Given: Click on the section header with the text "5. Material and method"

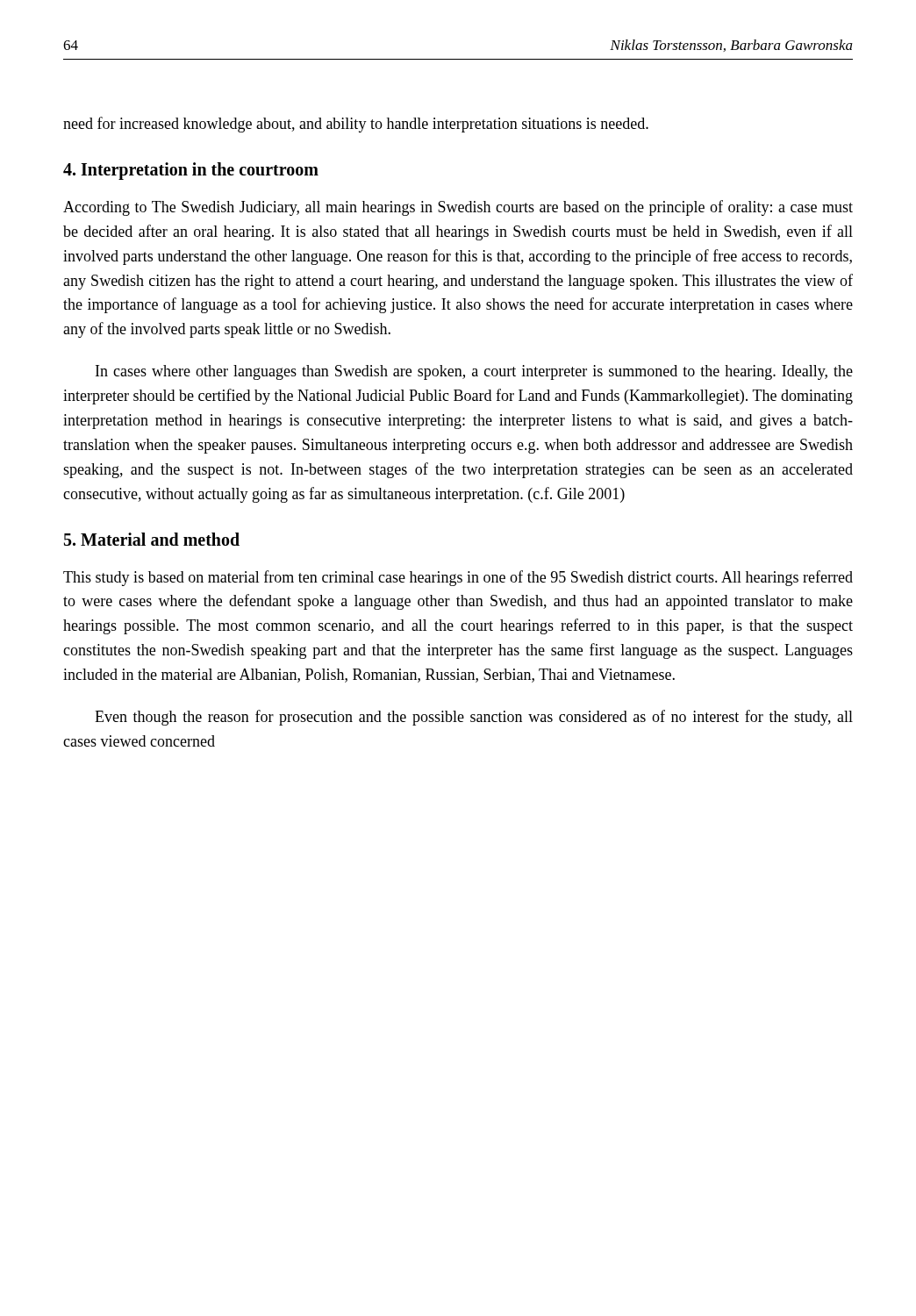Looking at the screenshot, I should [151, 539].
